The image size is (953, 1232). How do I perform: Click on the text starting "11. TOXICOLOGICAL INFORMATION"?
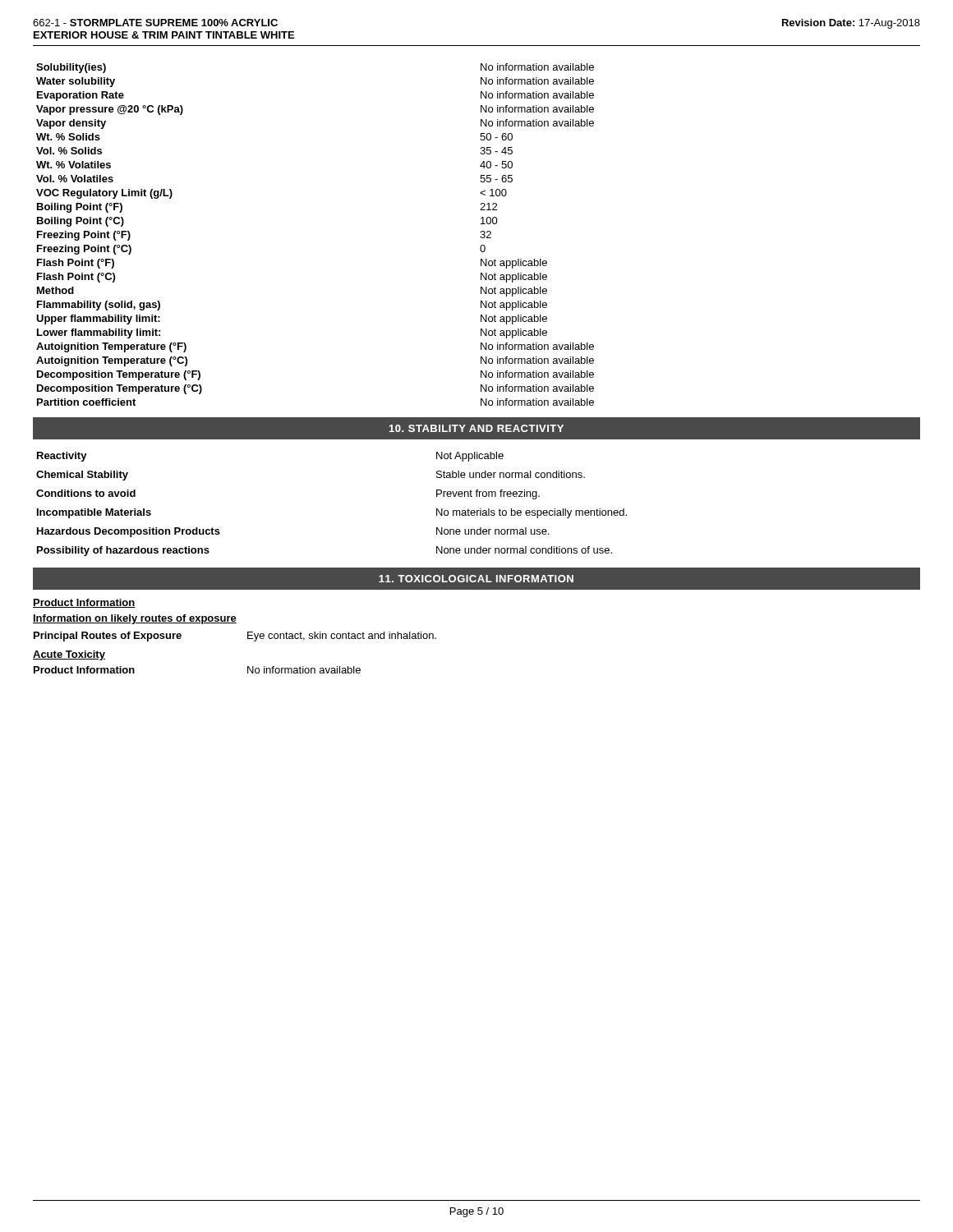476,579
